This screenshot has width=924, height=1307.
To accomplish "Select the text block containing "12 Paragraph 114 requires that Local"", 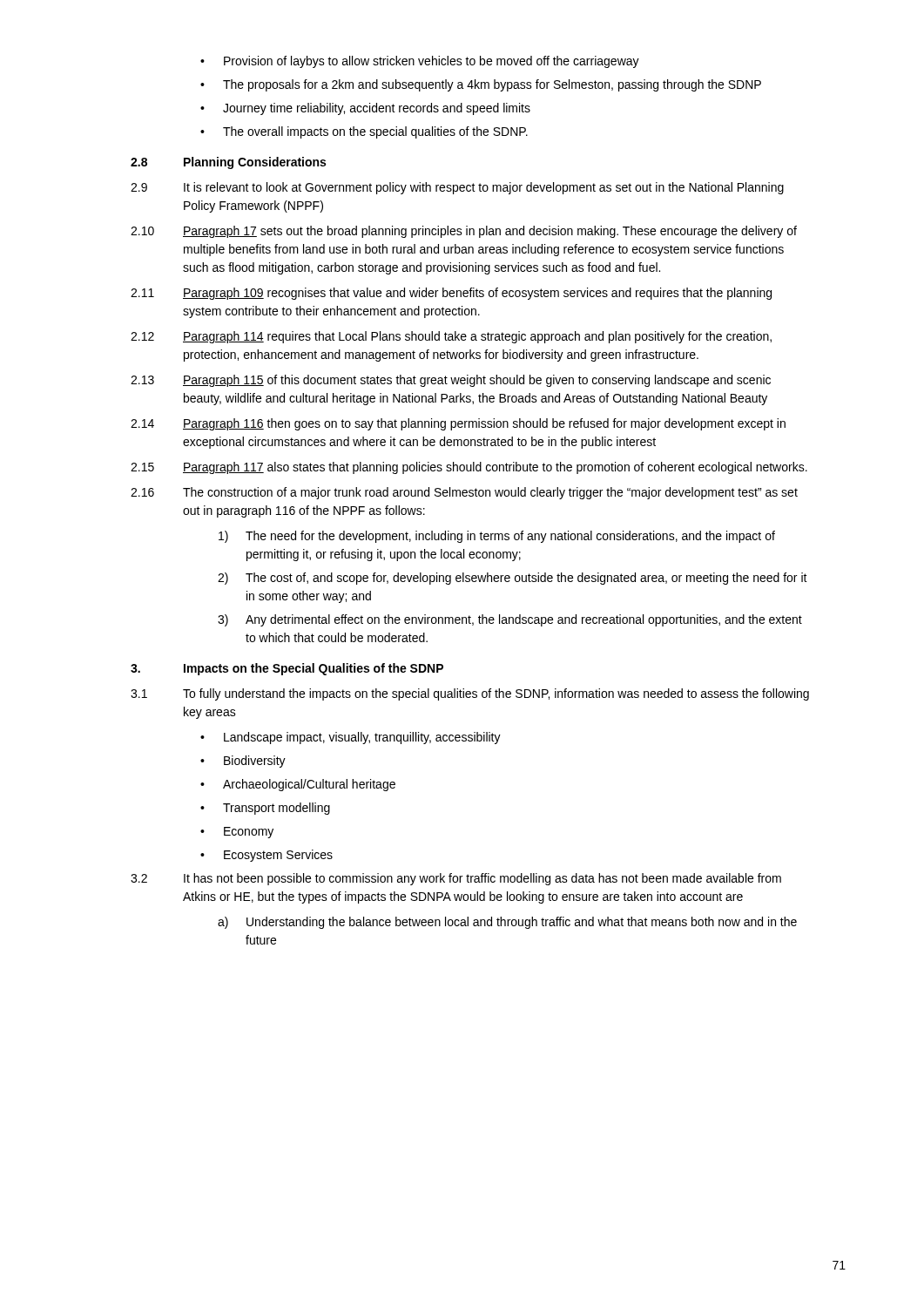I will [x=471, y=346].
